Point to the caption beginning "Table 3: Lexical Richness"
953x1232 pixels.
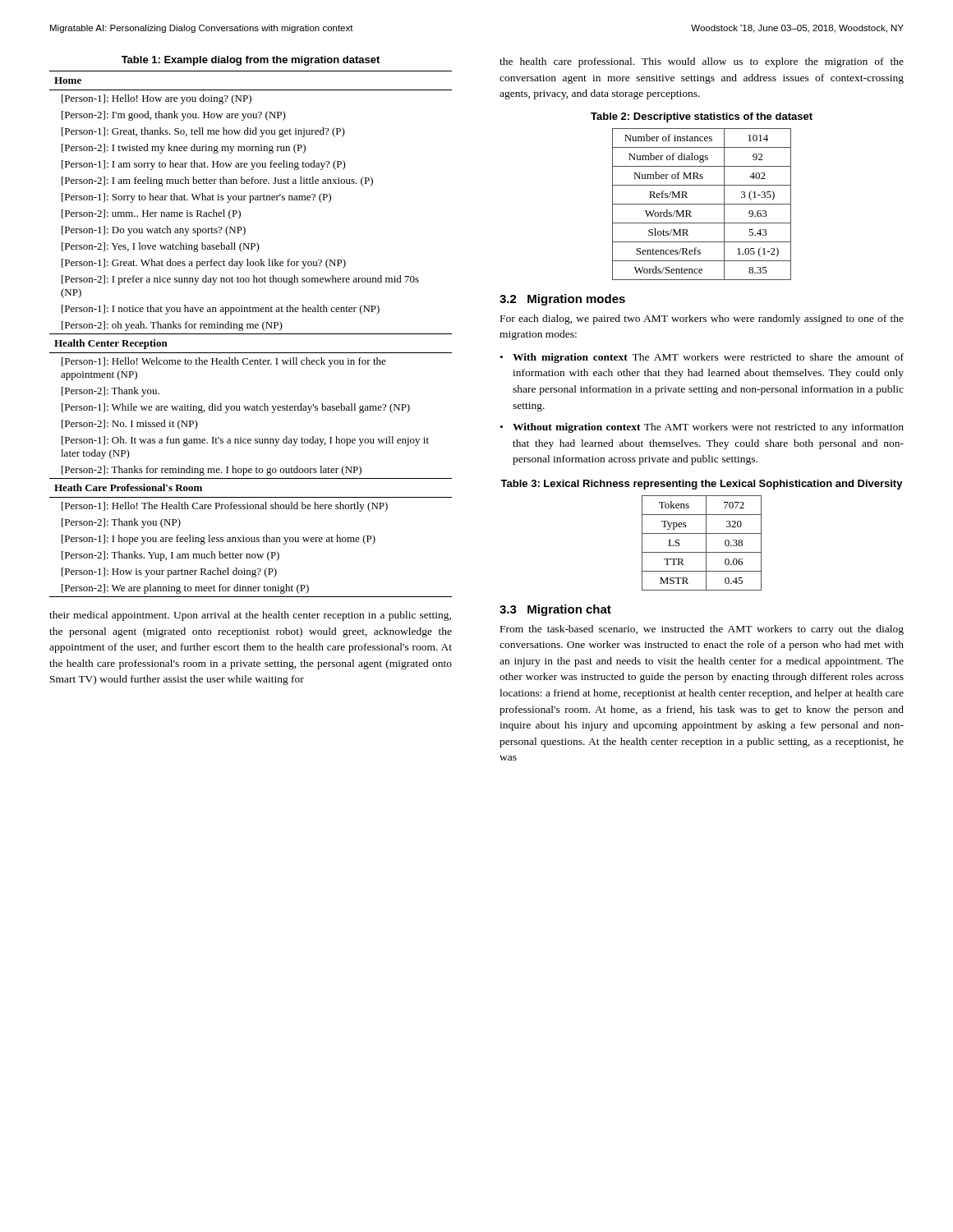(702, 483)
